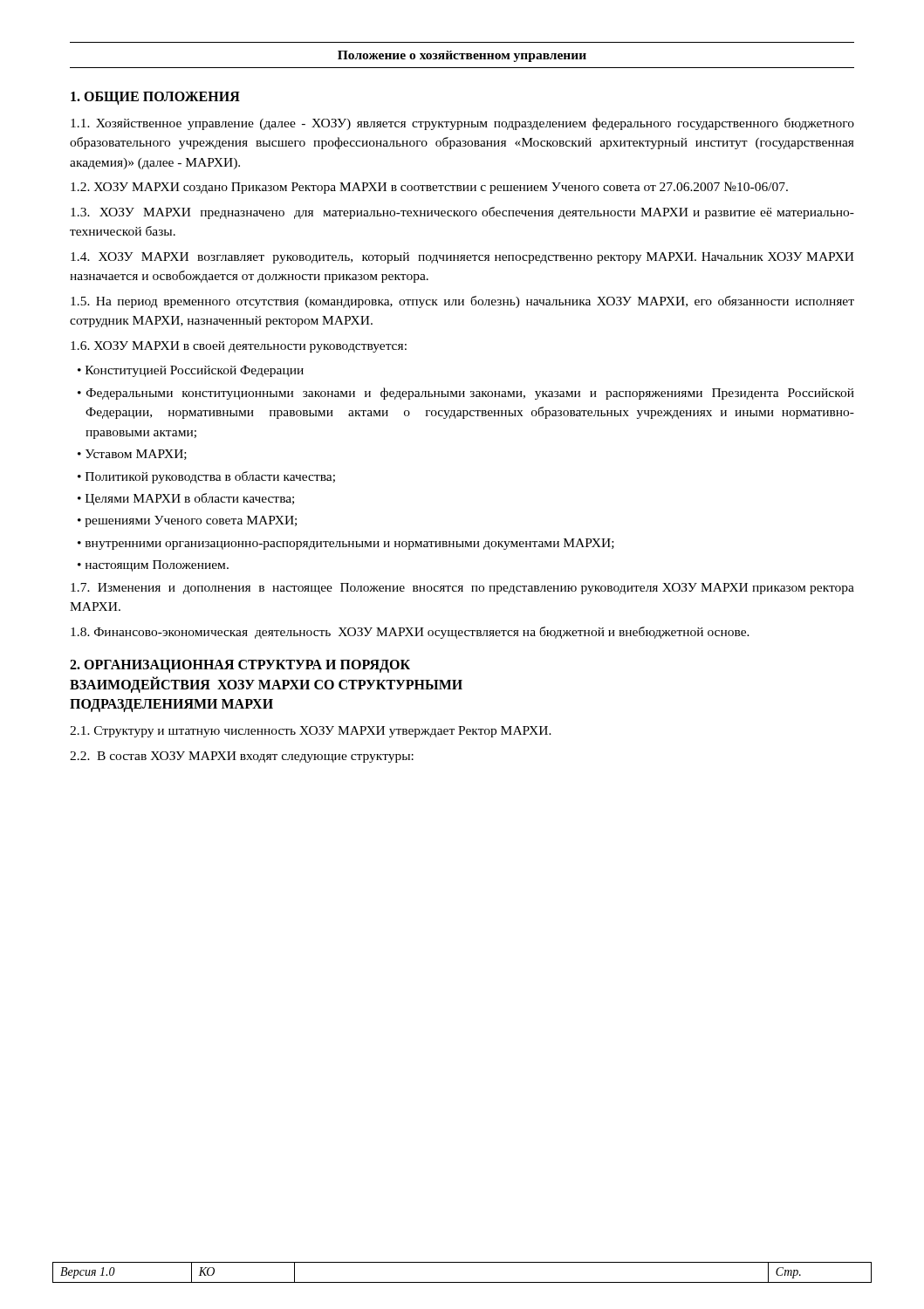Point to the block beginning "4. ХОЗУ МАРХИ возглавляет"
This screenshot has height=1309, width=924.
tap(462, 266)
